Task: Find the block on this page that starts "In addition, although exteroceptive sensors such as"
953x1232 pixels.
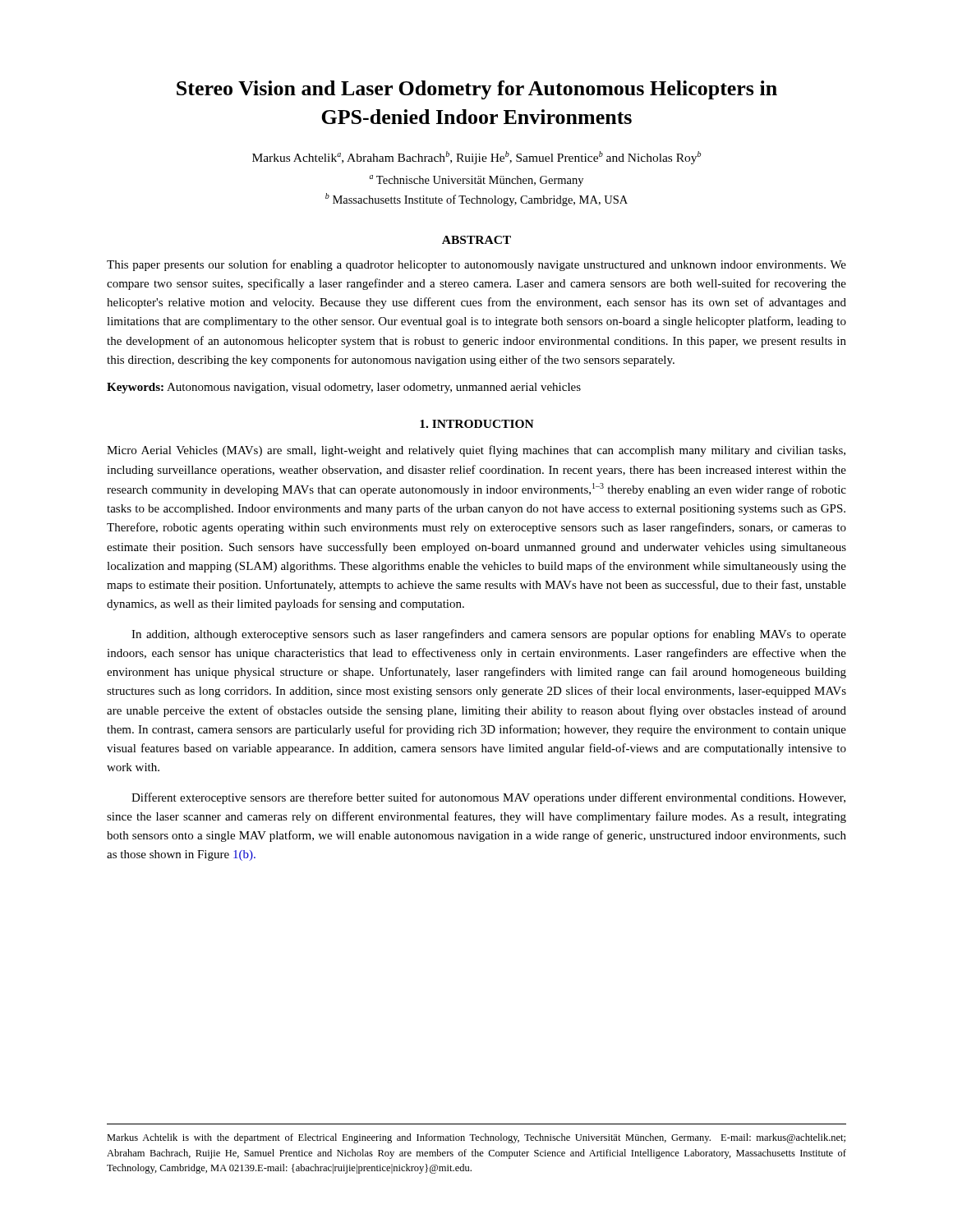Action: coord(476,701)
